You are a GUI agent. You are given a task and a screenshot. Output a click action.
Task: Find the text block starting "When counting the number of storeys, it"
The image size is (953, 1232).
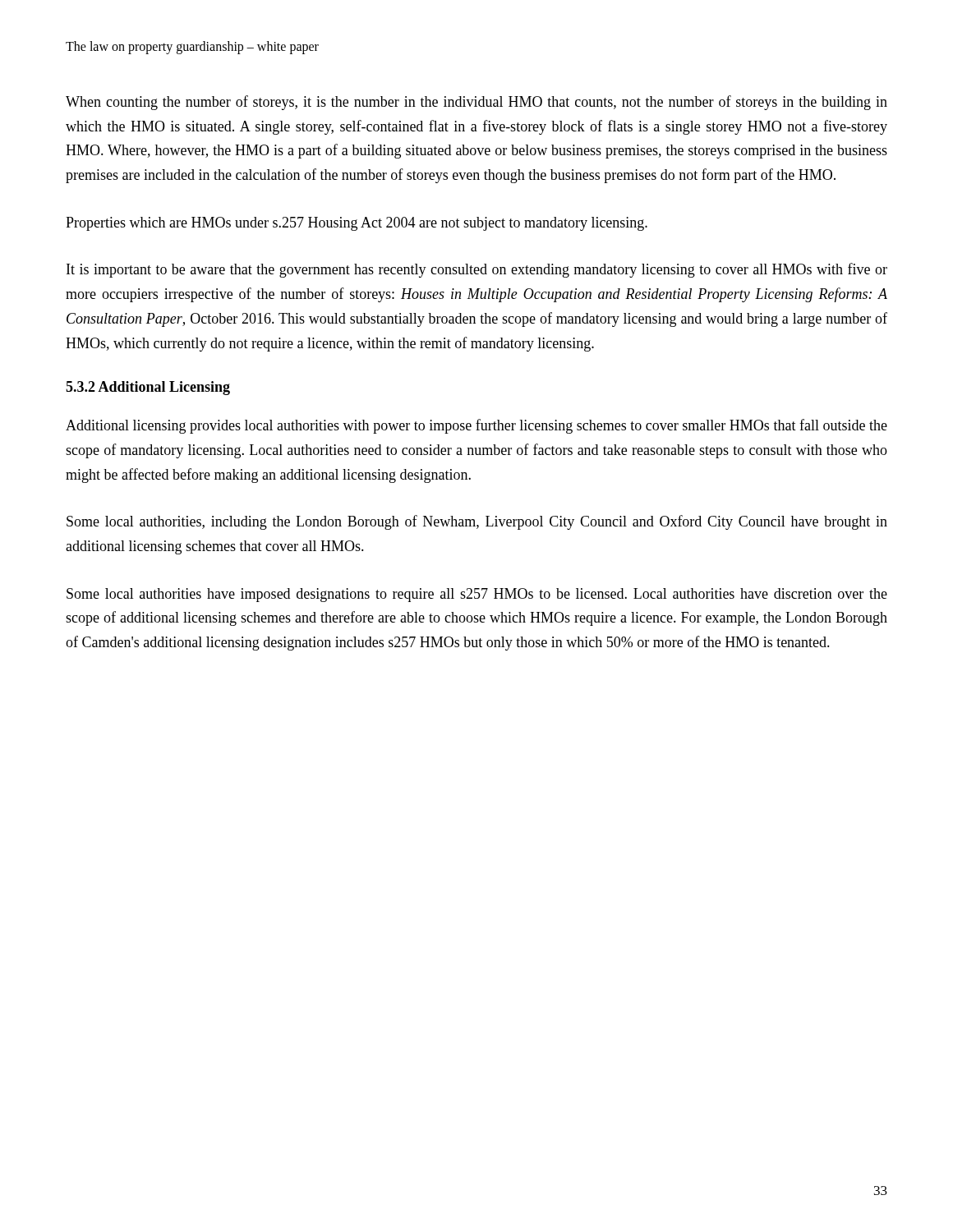point(476,138)
